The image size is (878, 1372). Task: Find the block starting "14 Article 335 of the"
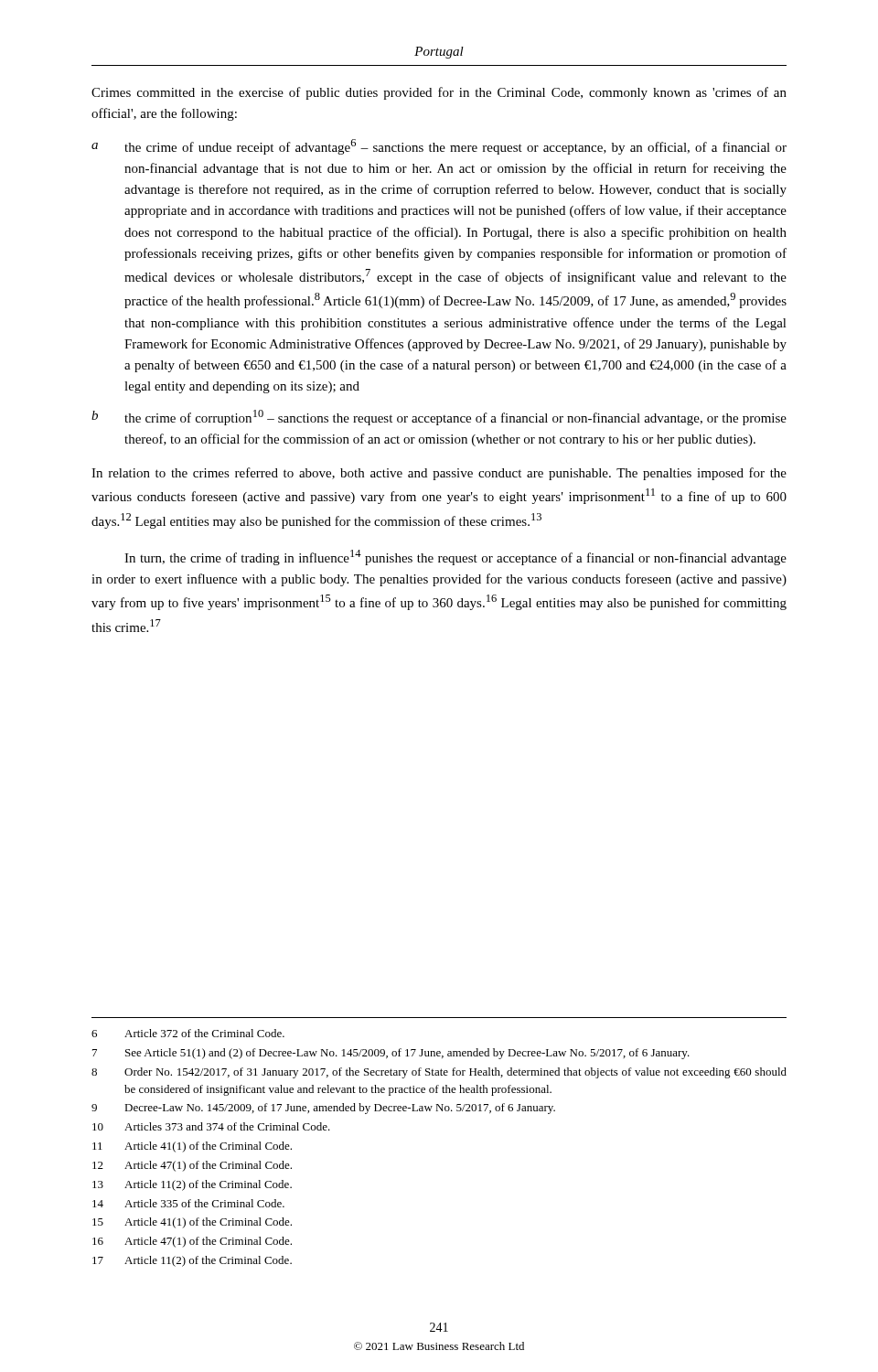(x=188, y=1203)
